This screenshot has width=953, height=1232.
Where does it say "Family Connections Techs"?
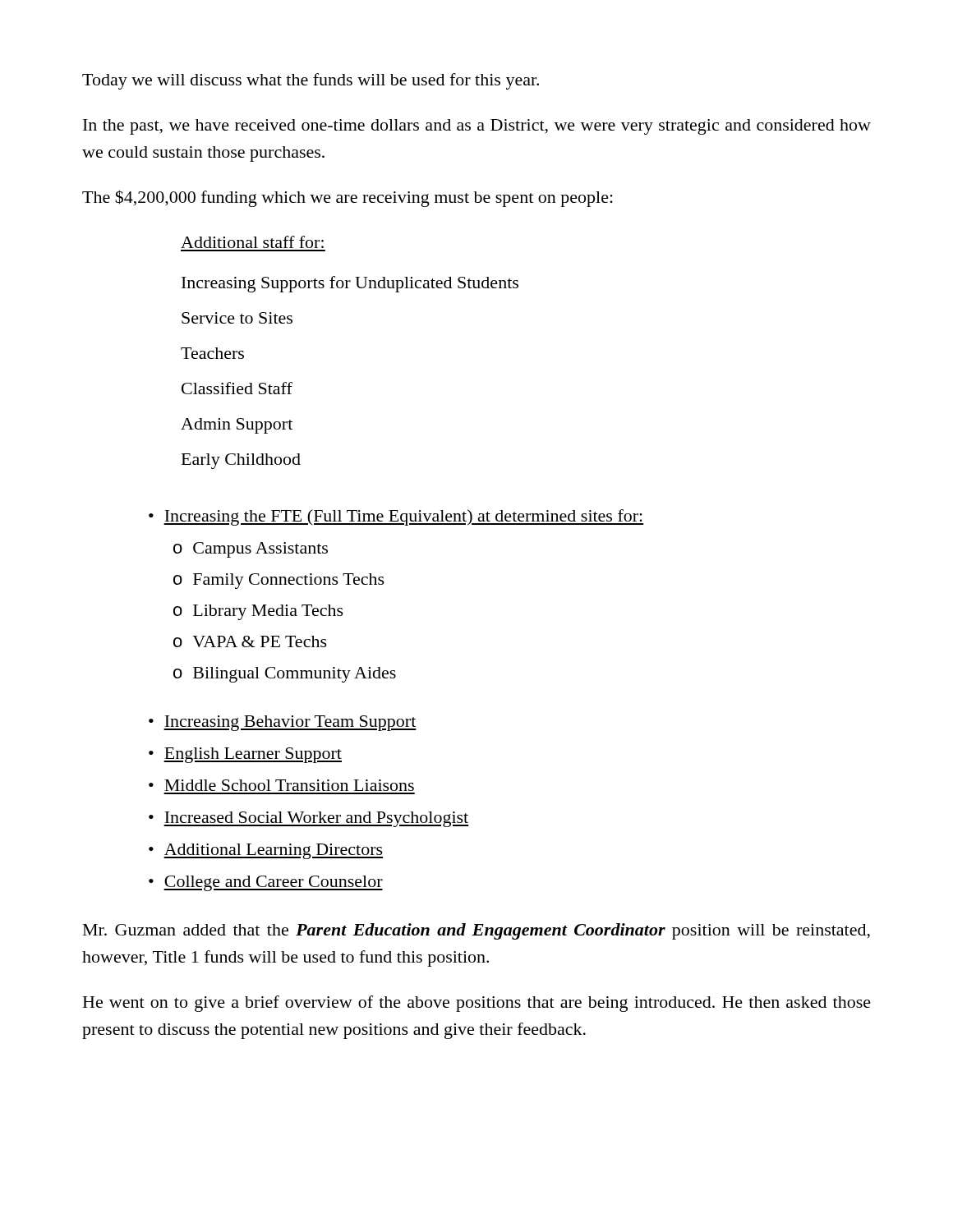[x=289, y=579]
